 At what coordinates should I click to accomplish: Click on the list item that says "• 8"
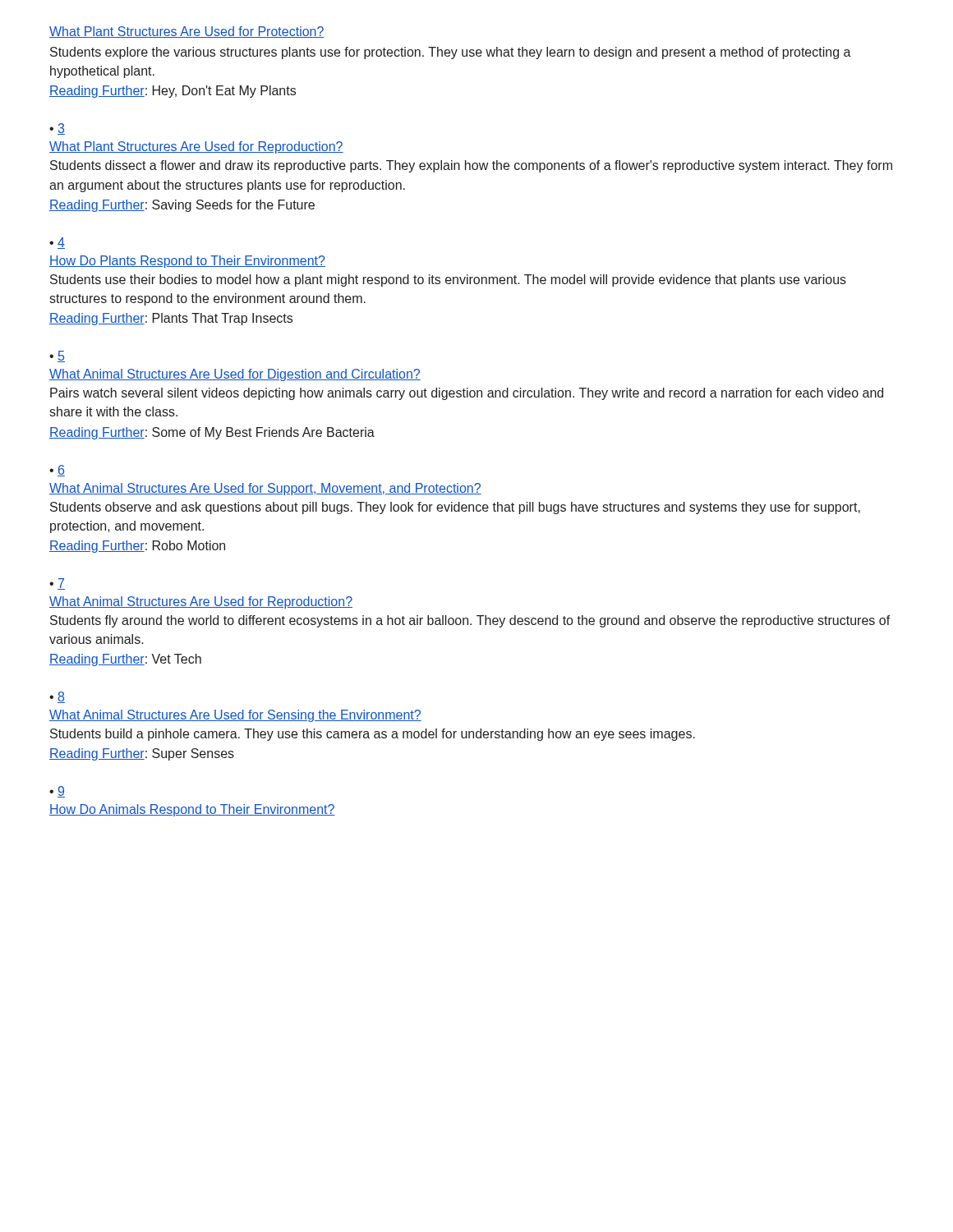click(x=57, y=697)
